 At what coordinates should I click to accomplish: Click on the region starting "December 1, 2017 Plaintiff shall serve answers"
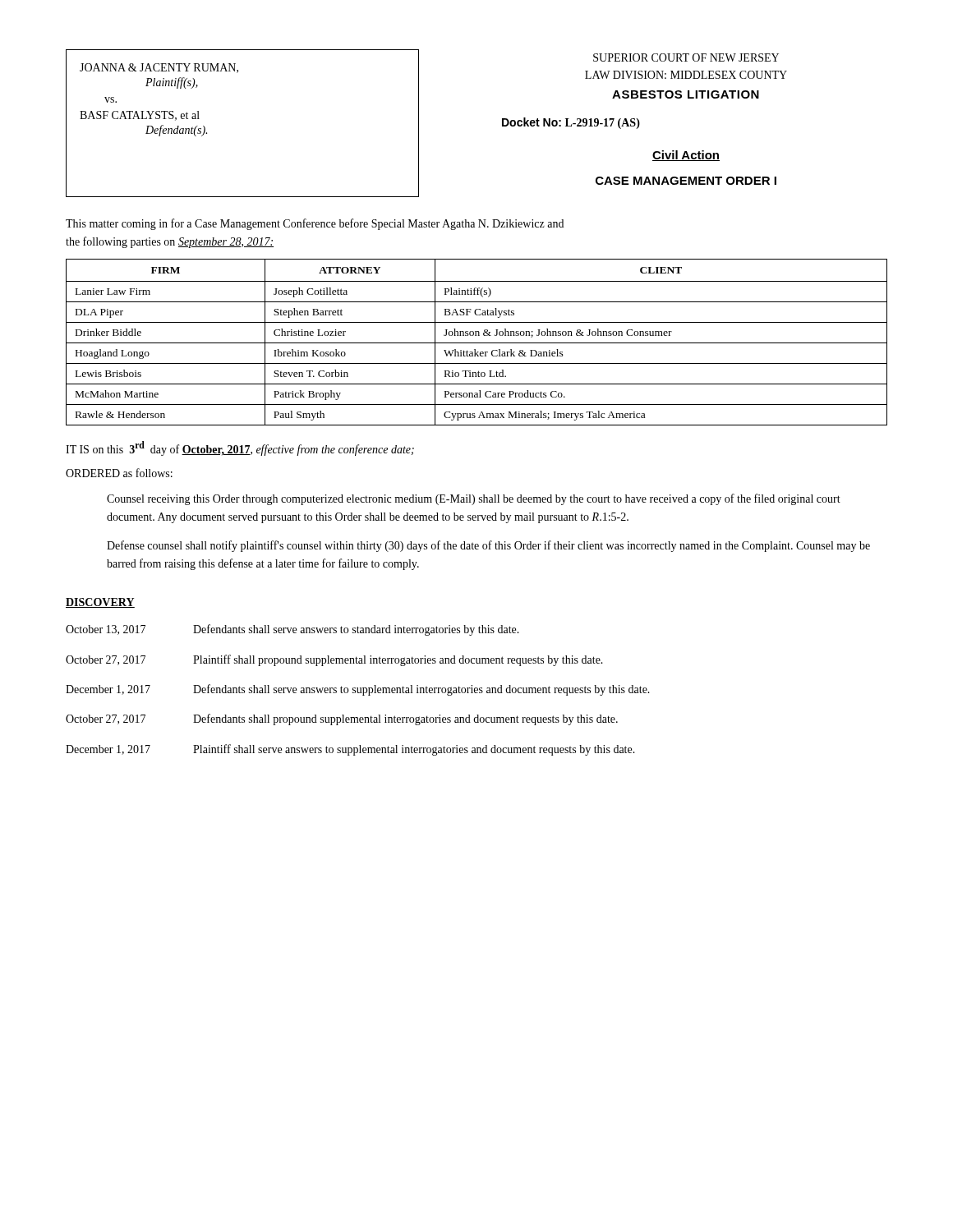pyautogui.click(x=476, y=750)
